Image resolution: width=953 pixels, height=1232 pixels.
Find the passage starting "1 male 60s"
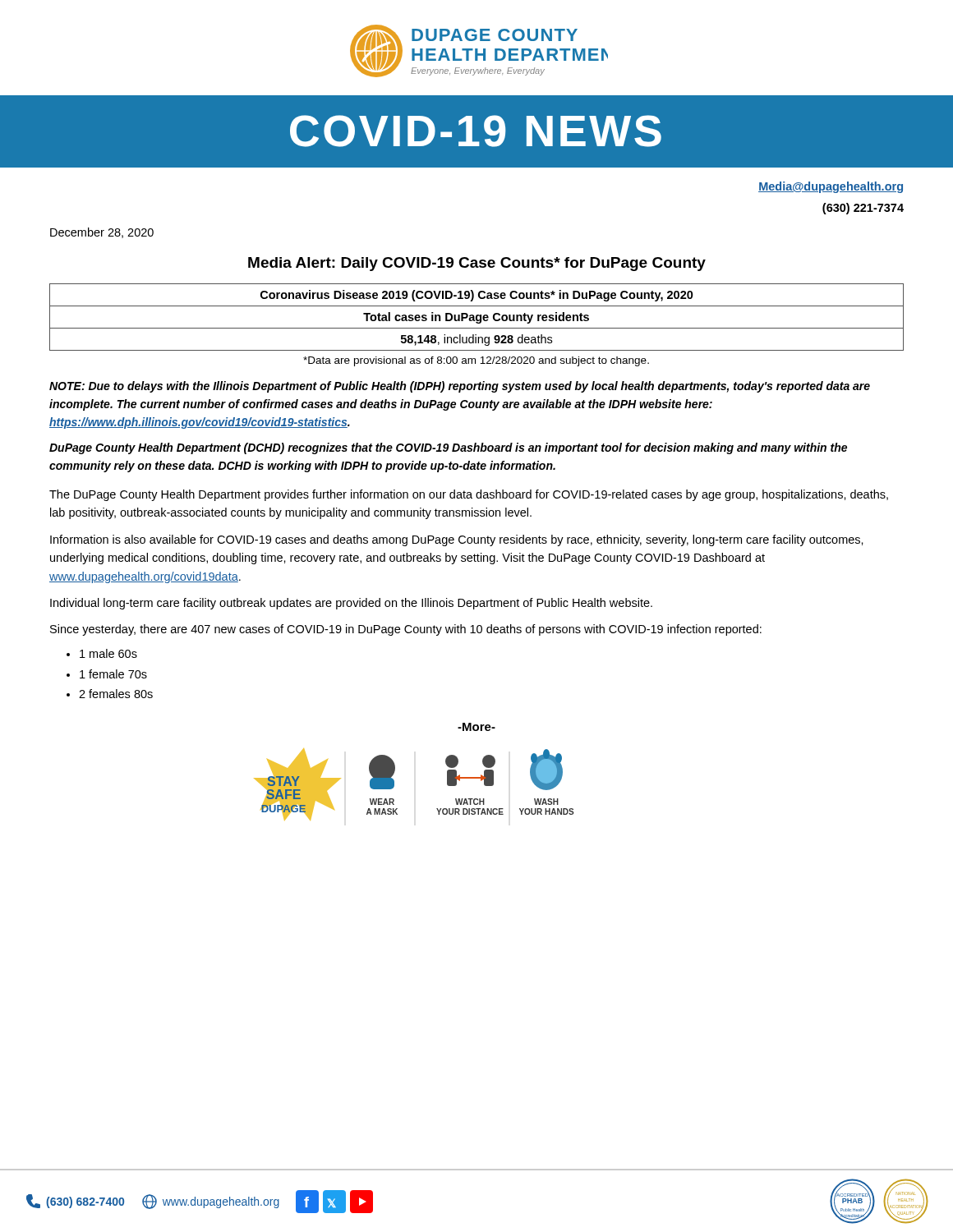[108, 654]
